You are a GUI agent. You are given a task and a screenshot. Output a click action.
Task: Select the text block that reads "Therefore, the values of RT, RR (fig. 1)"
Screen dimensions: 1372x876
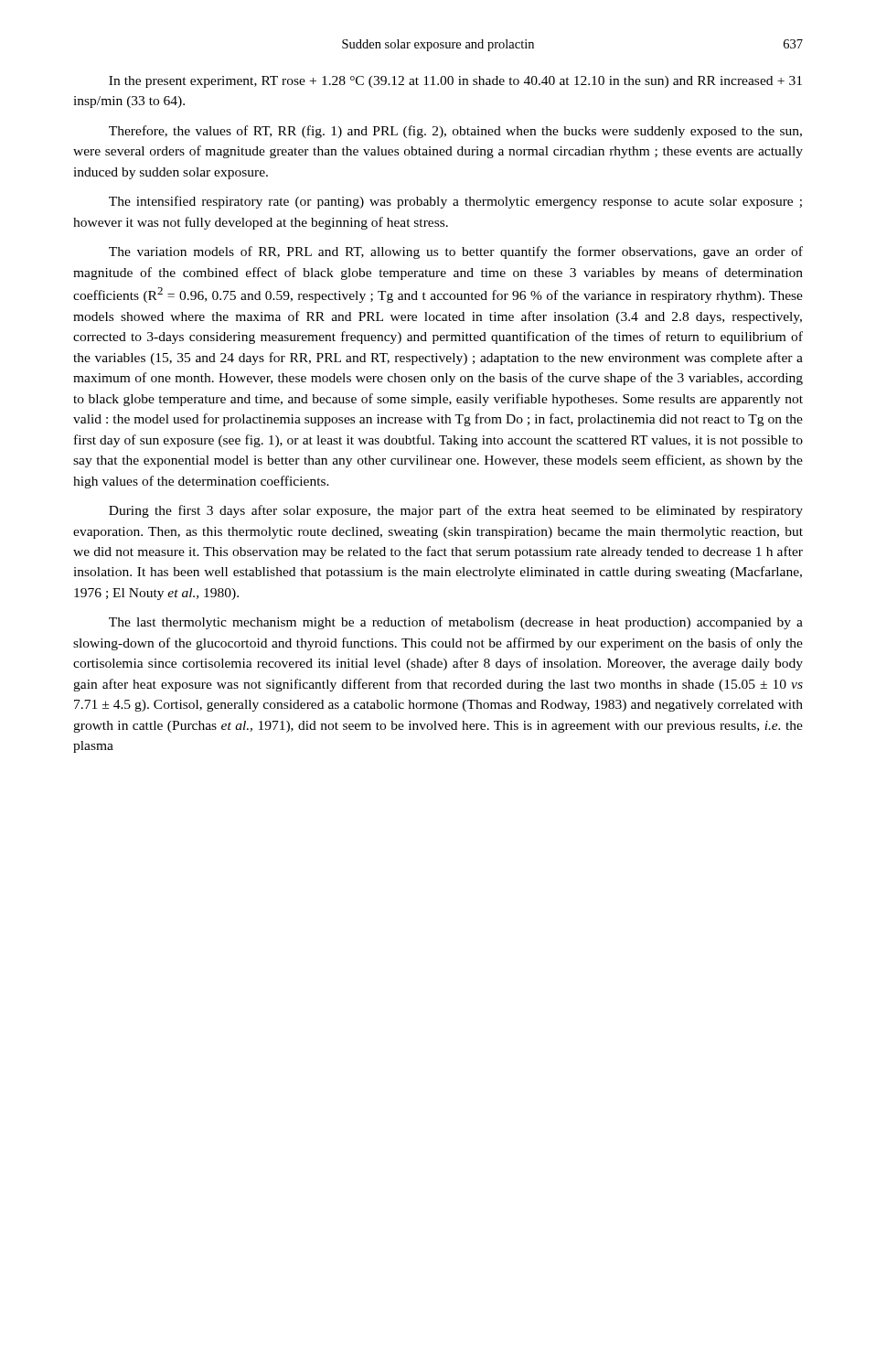438,152
